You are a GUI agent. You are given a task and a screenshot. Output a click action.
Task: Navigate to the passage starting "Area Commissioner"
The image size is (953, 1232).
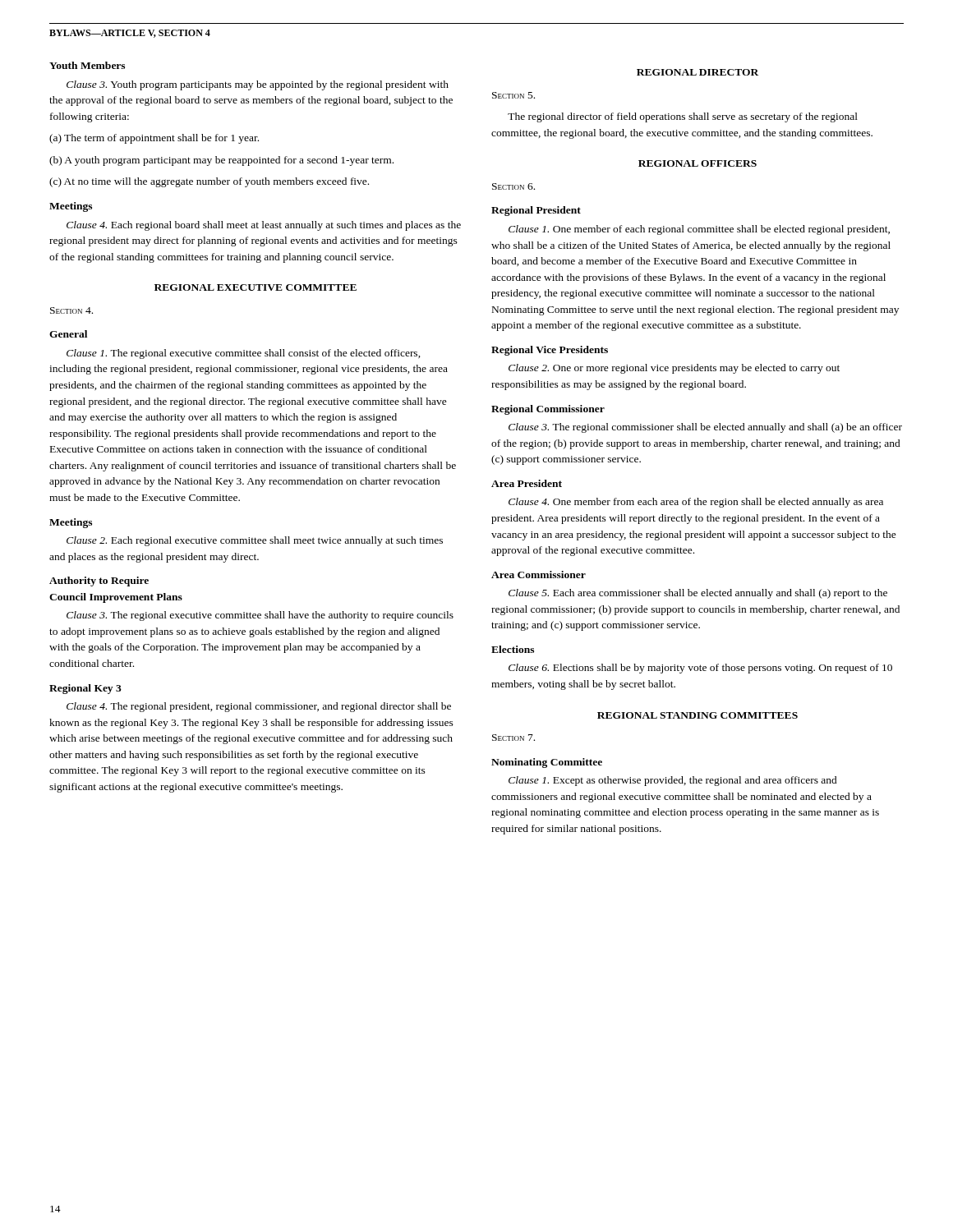(538, 574)
